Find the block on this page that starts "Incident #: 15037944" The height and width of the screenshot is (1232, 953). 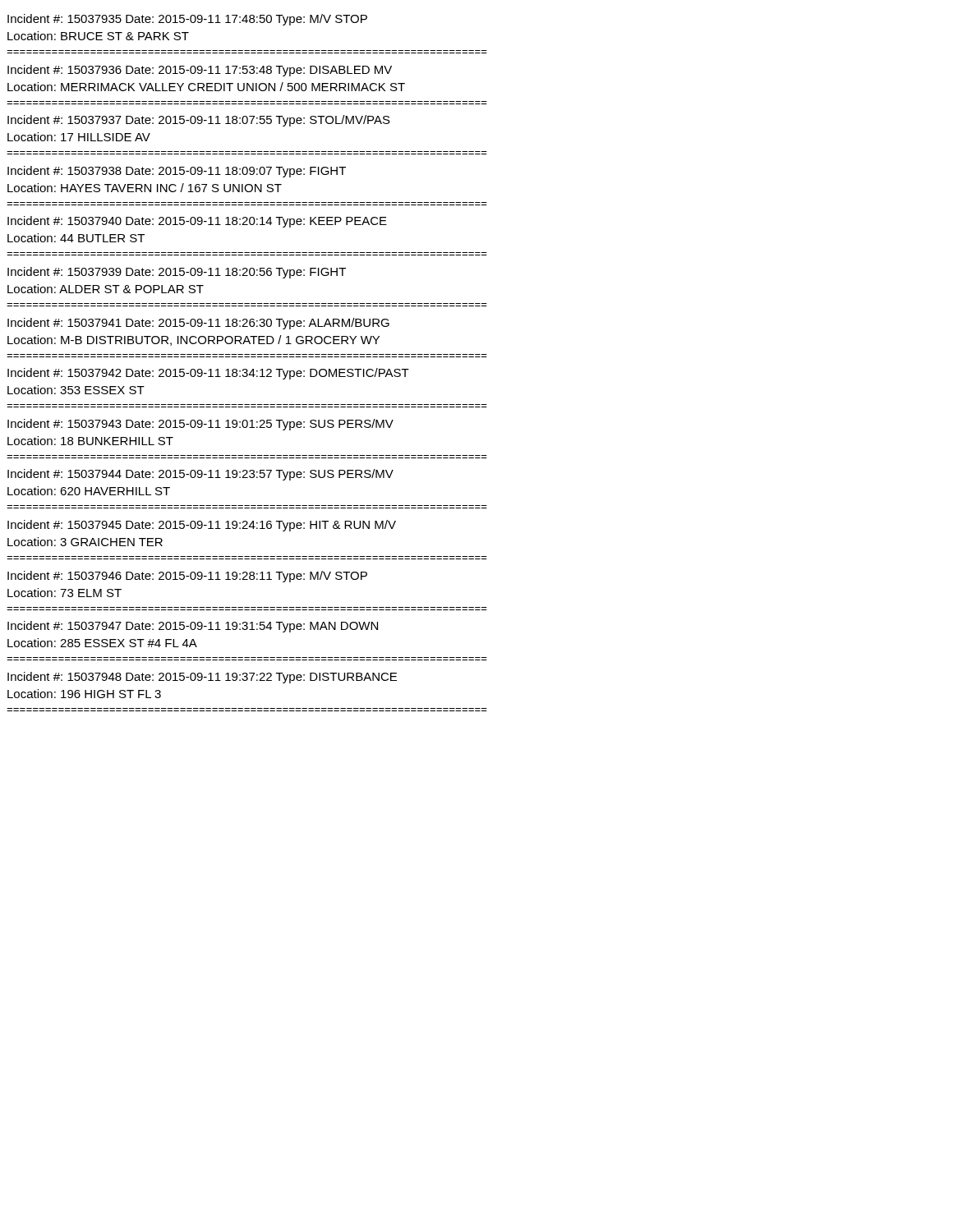coord(200,482)
